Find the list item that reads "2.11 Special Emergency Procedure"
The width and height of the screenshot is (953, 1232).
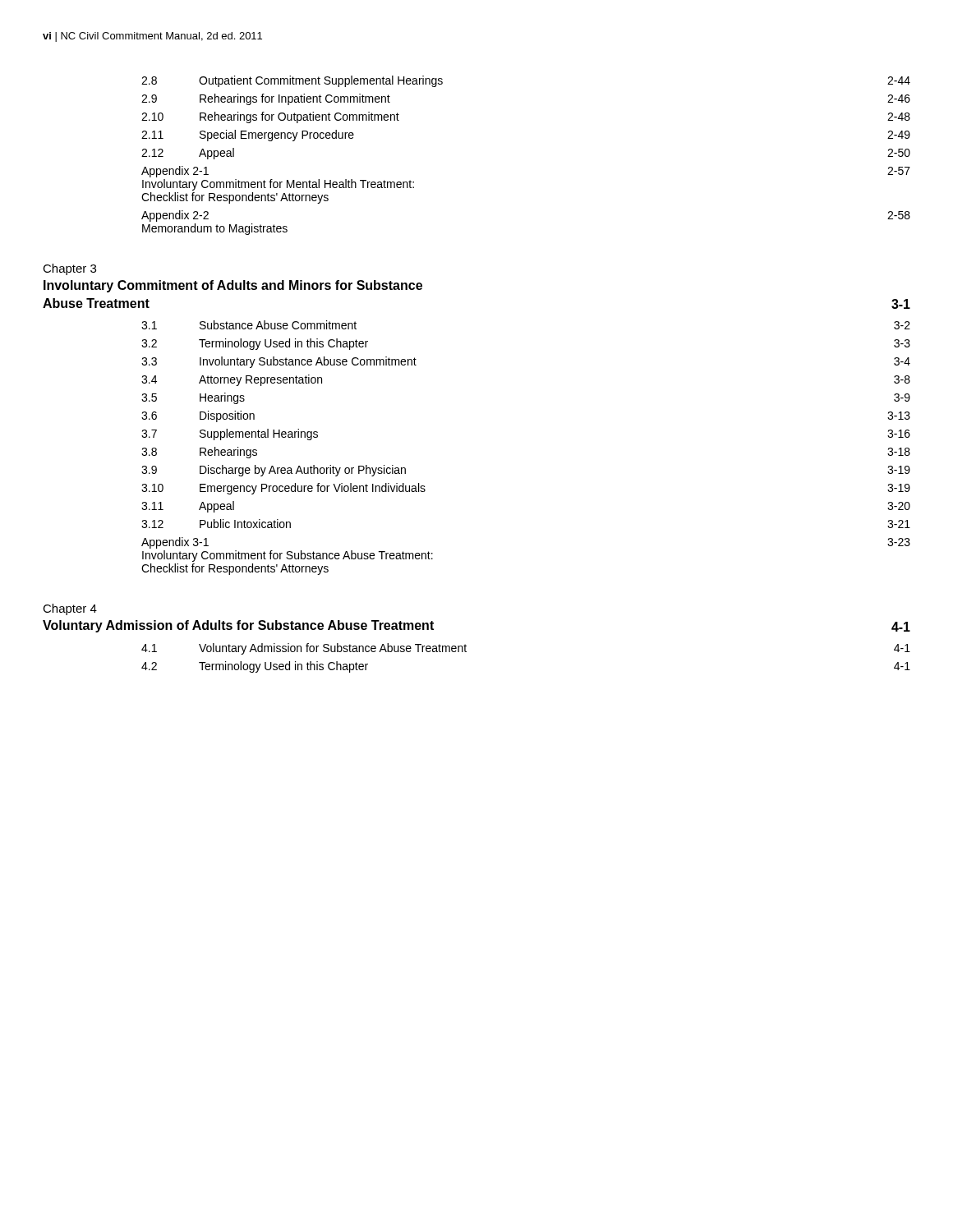tap(276, 135)
